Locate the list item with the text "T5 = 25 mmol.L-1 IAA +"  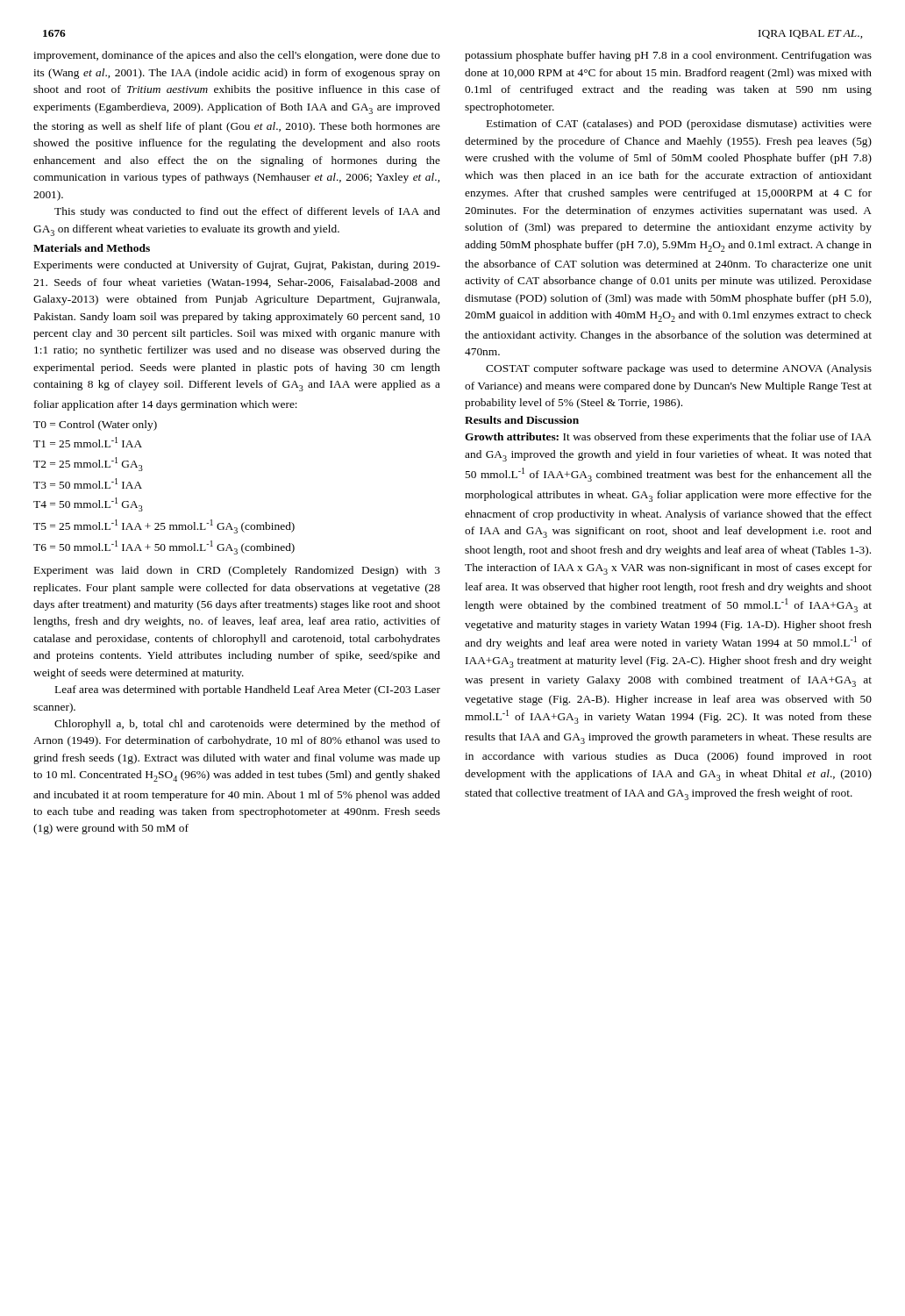(164, 526)
